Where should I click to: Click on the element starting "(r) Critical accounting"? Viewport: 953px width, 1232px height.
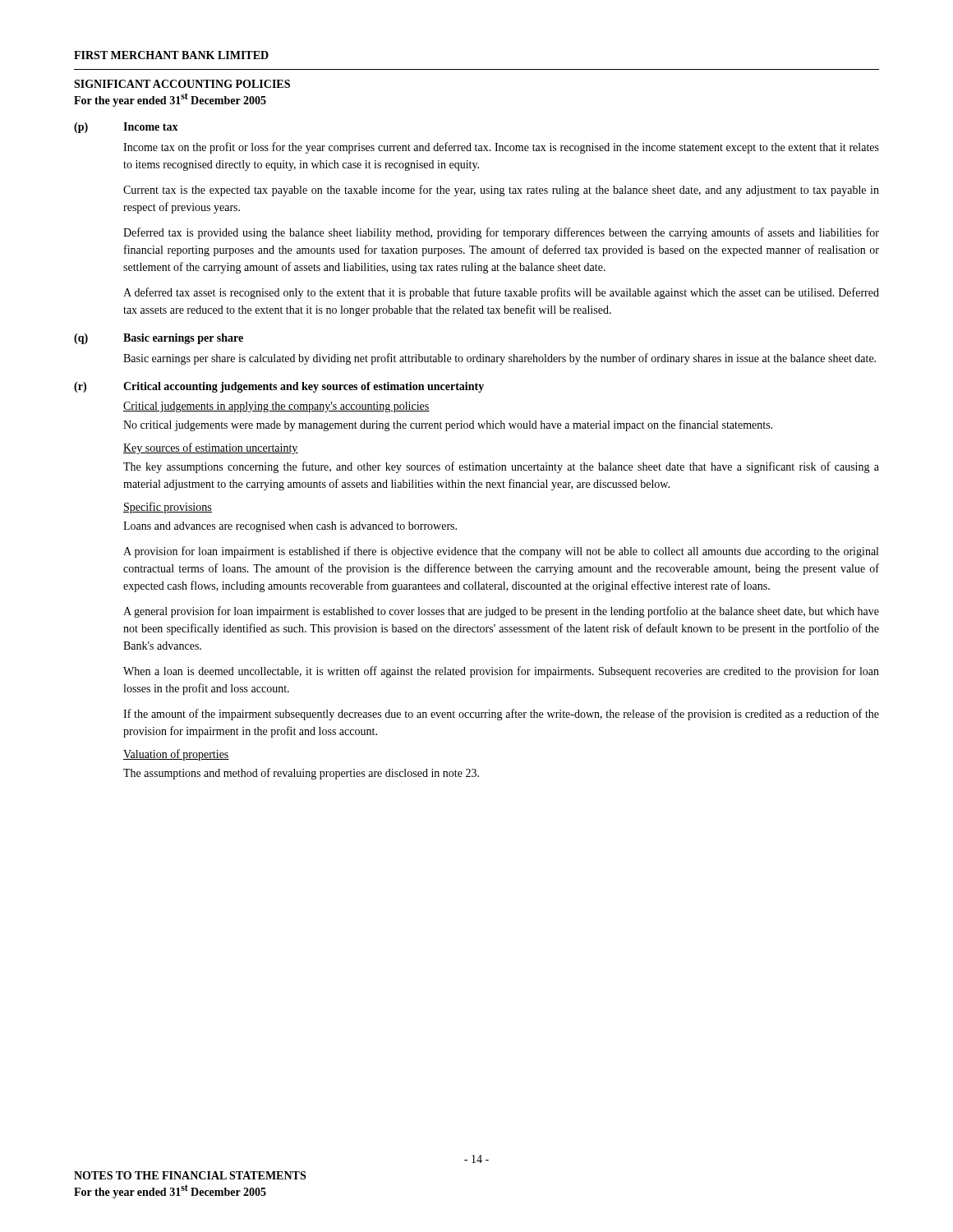pos(476,585)
